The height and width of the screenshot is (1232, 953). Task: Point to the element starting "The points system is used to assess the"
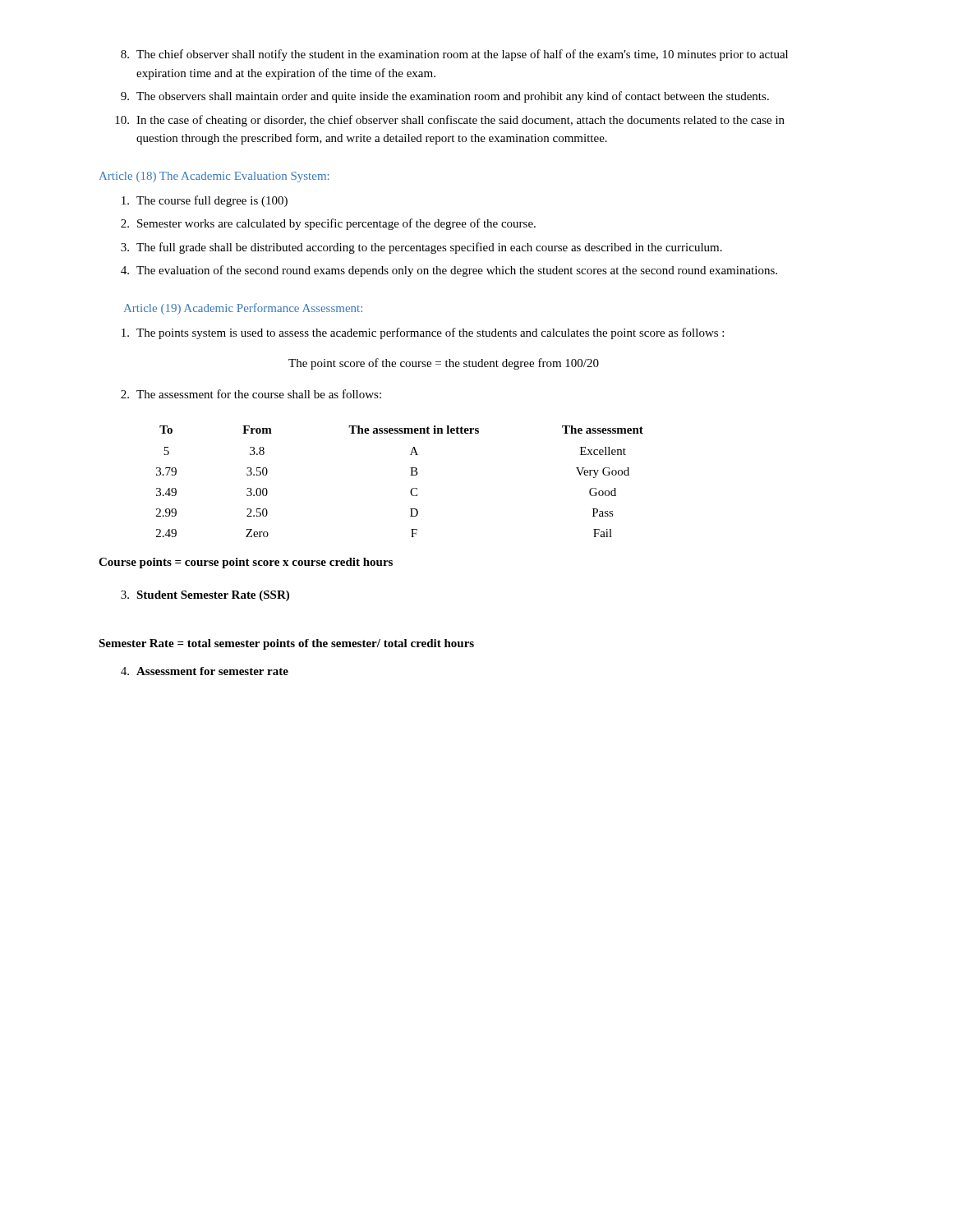tap(444, 332)
